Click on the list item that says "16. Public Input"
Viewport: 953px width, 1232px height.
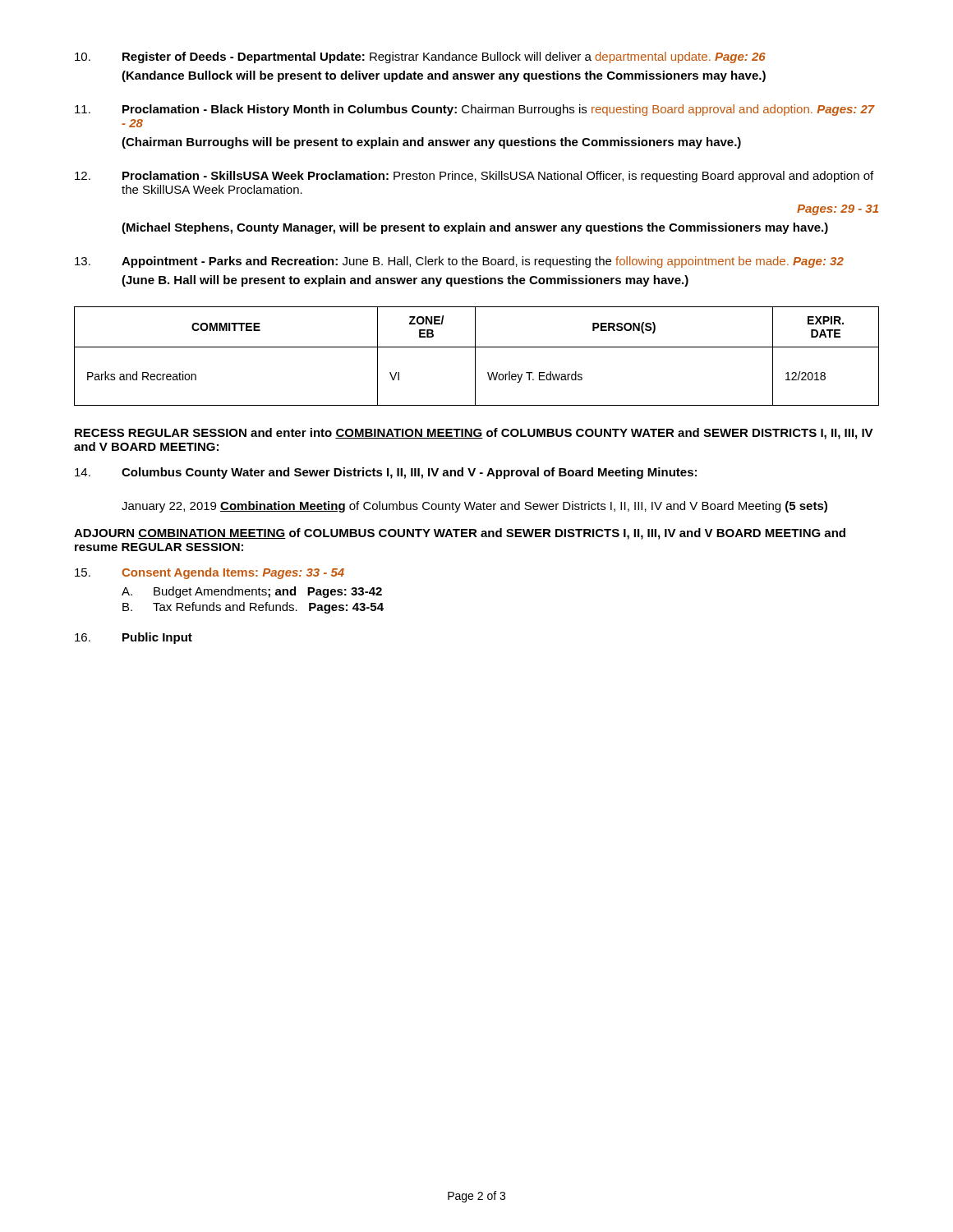tap(134, 638)
